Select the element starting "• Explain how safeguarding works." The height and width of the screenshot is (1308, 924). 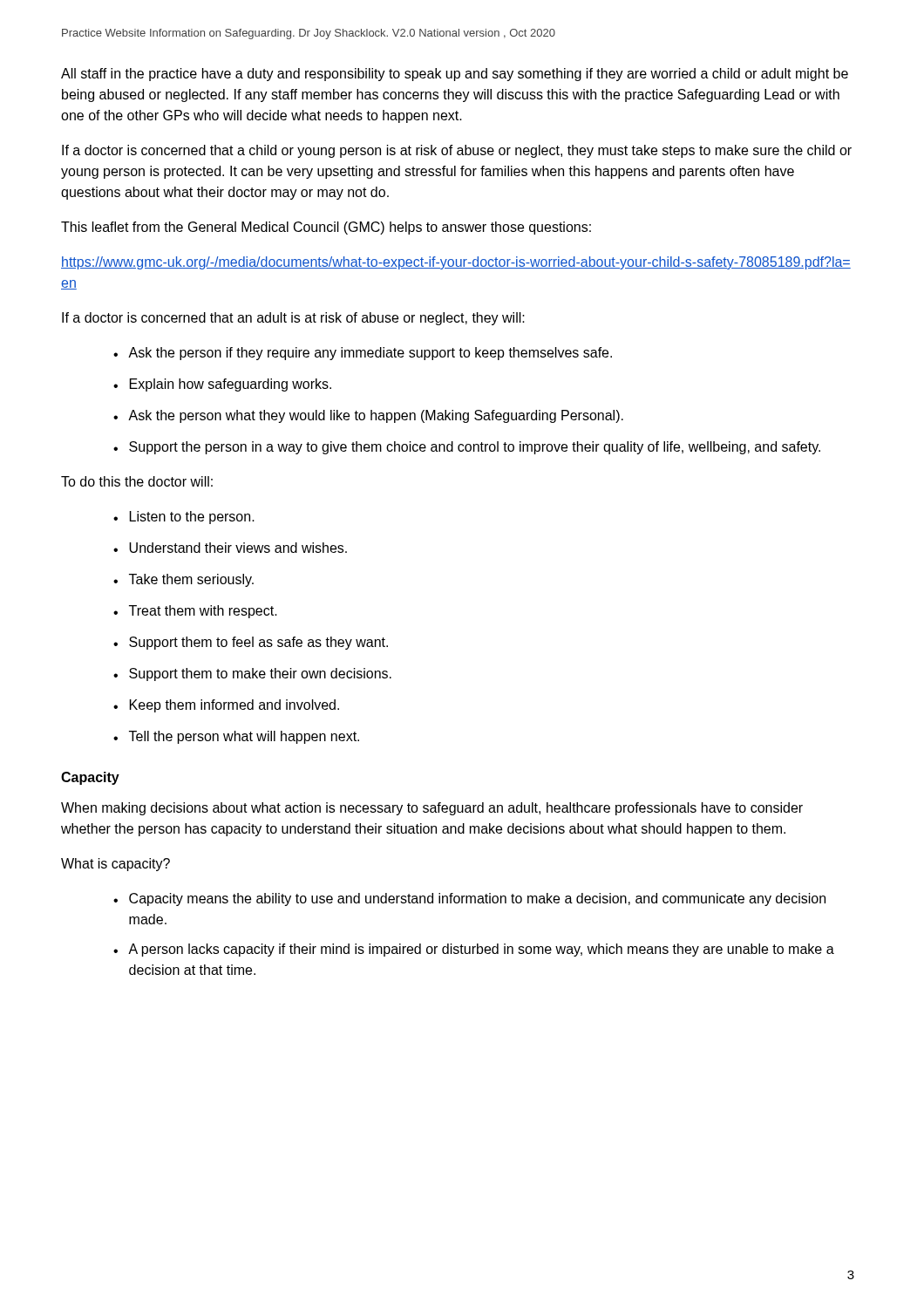(223, 385)
